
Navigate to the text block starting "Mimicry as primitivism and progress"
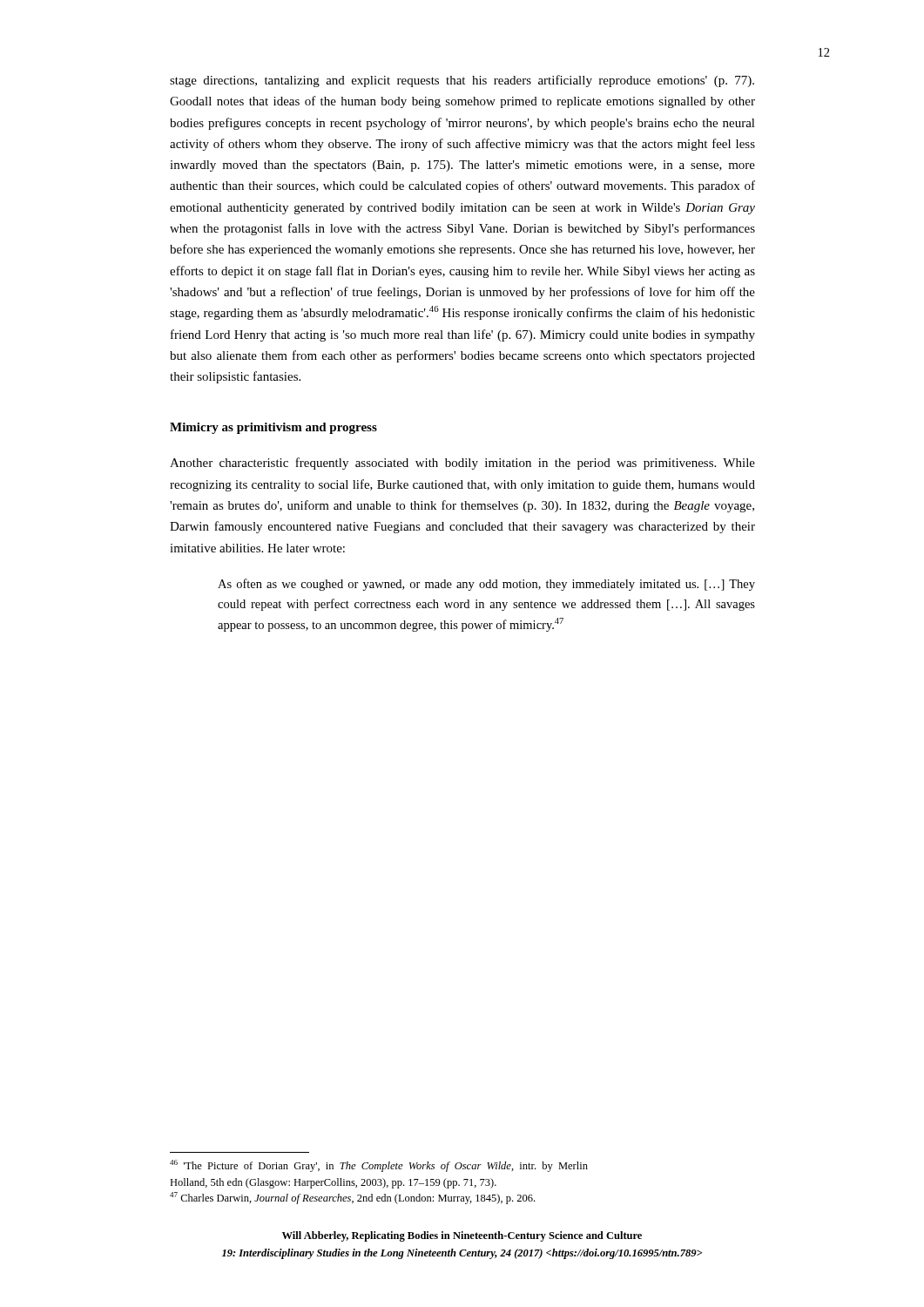pos(273,427)
